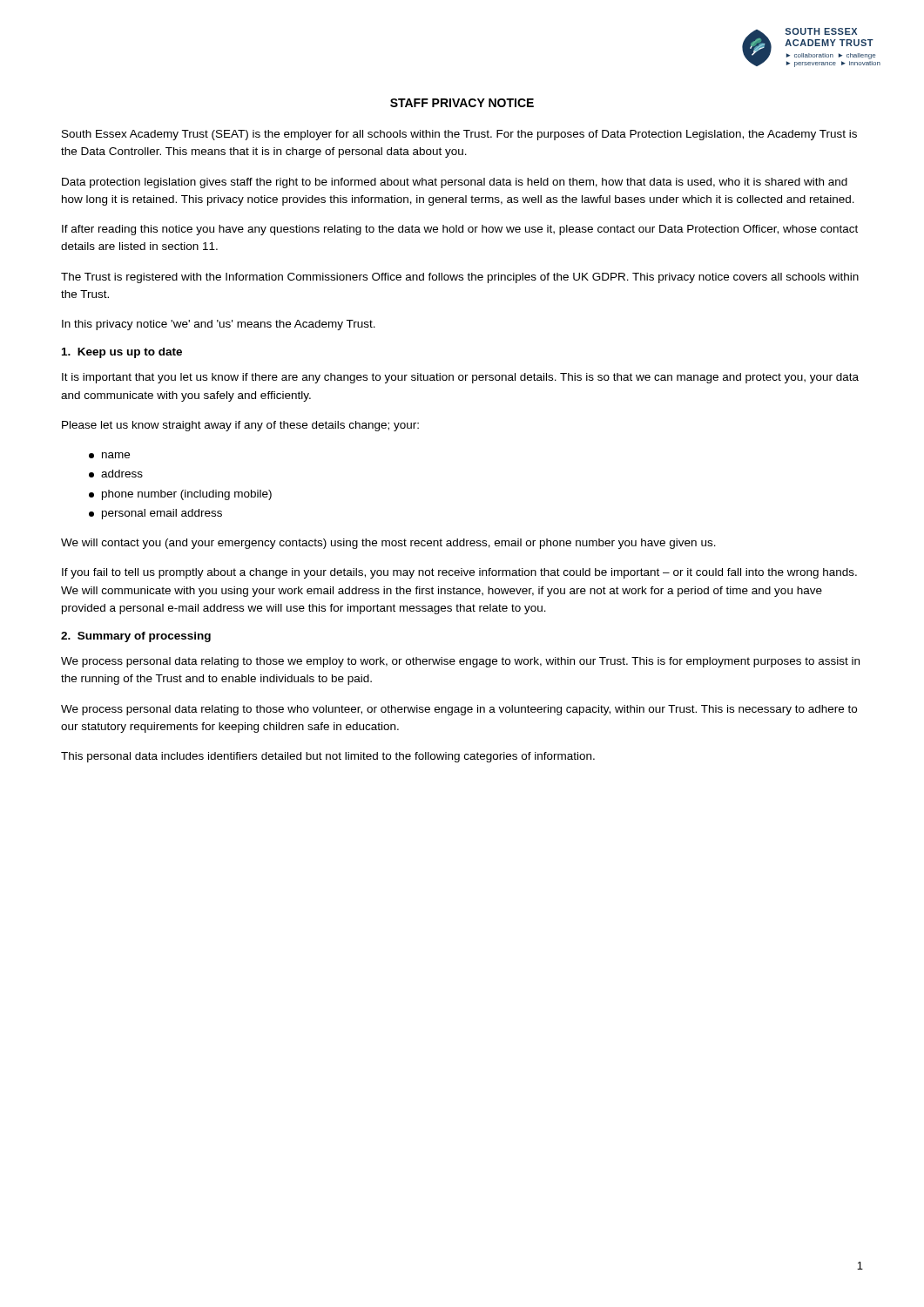Click on the text block that reads "It is important that you"

[460, 386]
